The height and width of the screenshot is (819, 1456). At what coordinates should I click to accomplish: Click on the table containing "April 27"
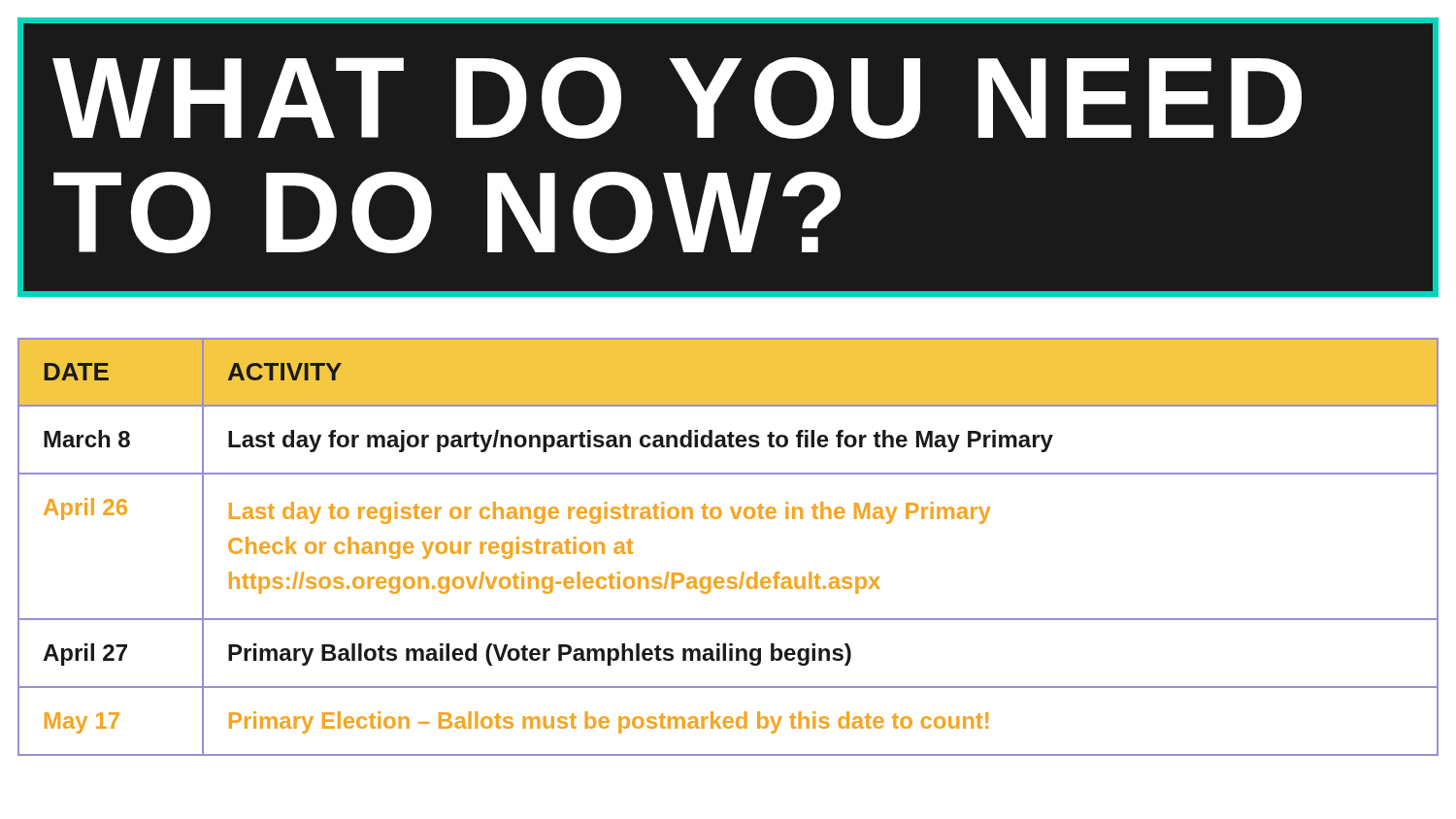coord(728,547)
